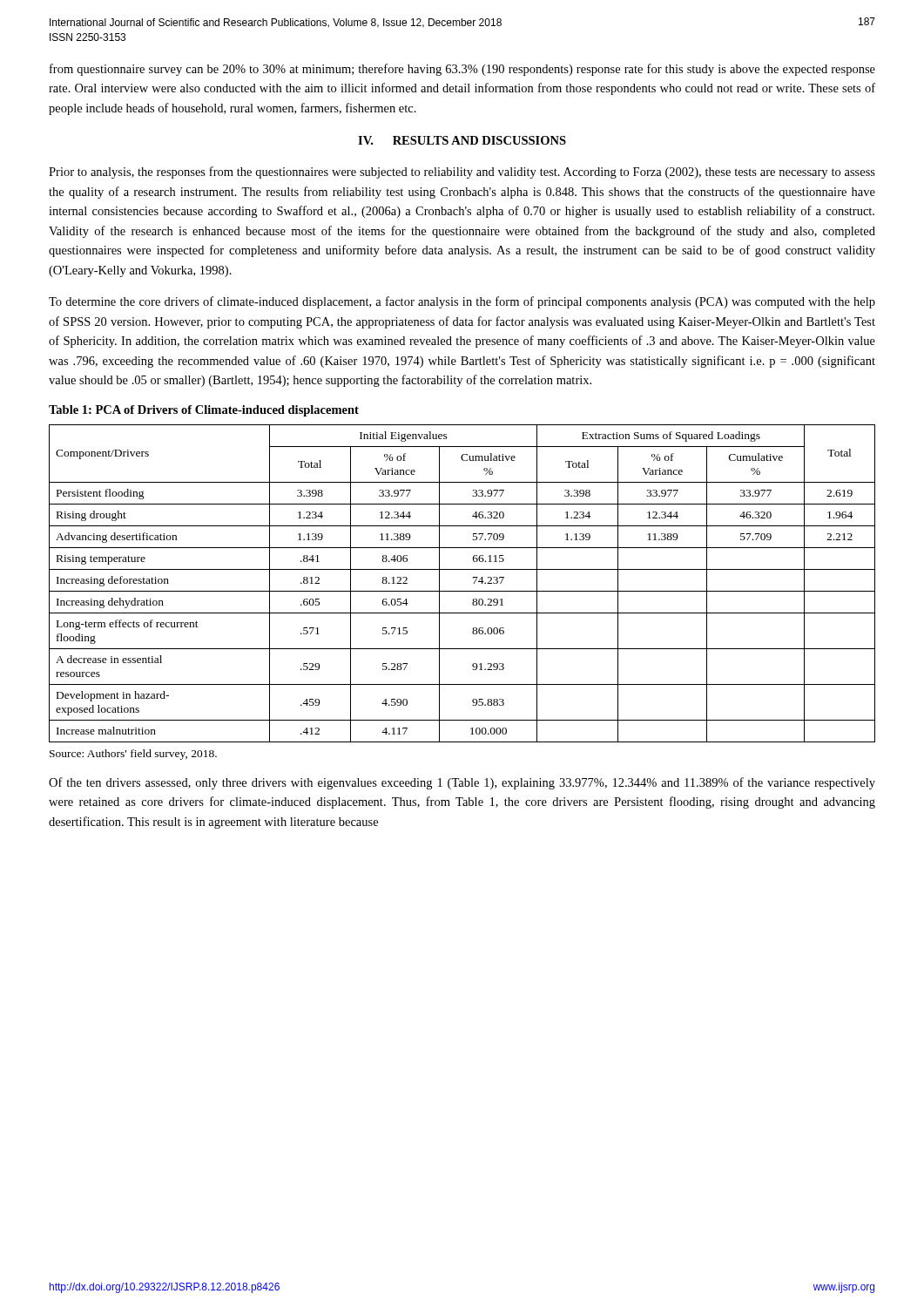The height and width of the screenshot is (1307, 924).
Task: Select the element starting "Of the ten"
Action: point(462,802)
